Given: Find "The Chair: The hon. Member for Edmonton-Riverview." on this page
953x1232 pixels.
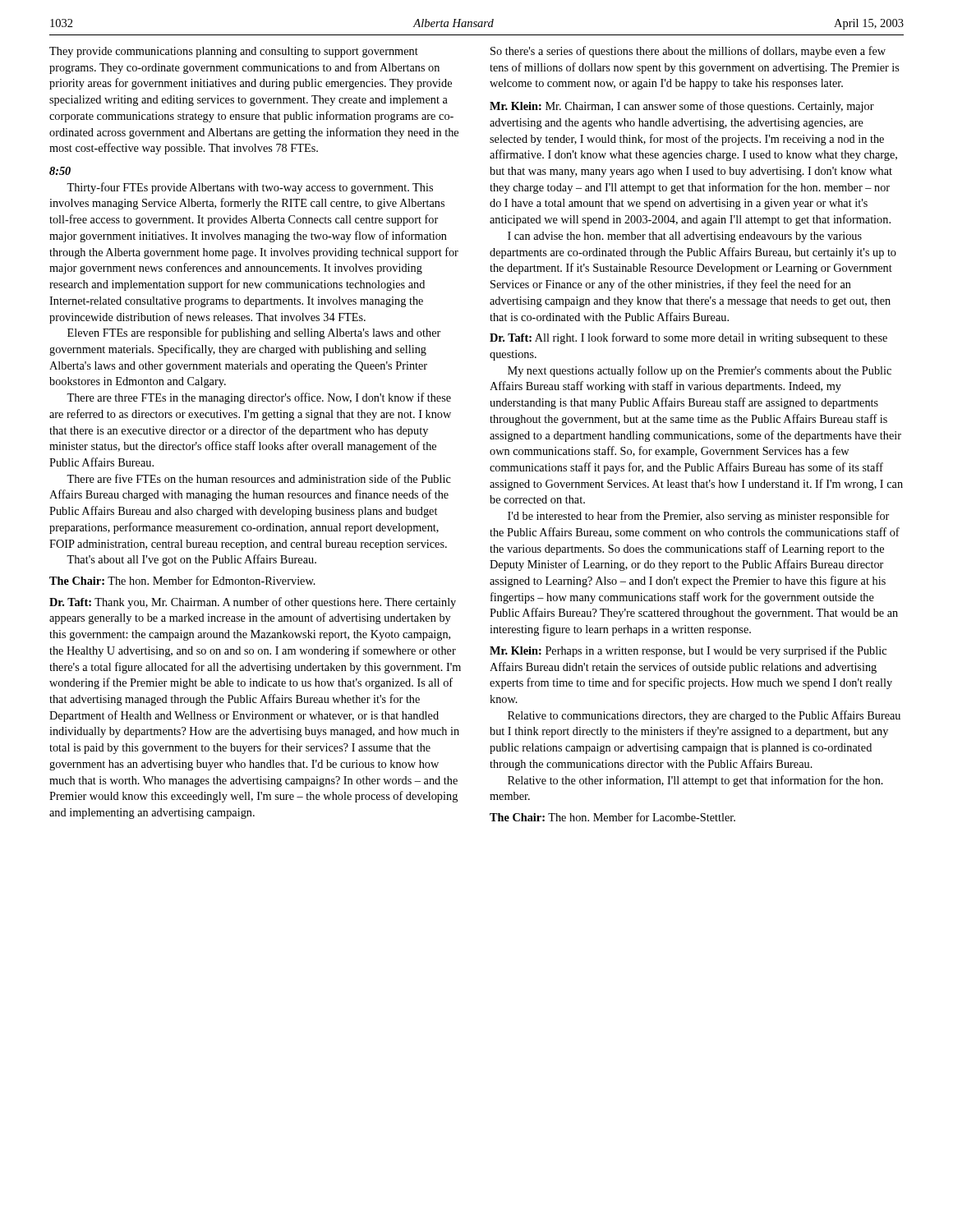Looking at the screenshot, I should coord(256,581).
